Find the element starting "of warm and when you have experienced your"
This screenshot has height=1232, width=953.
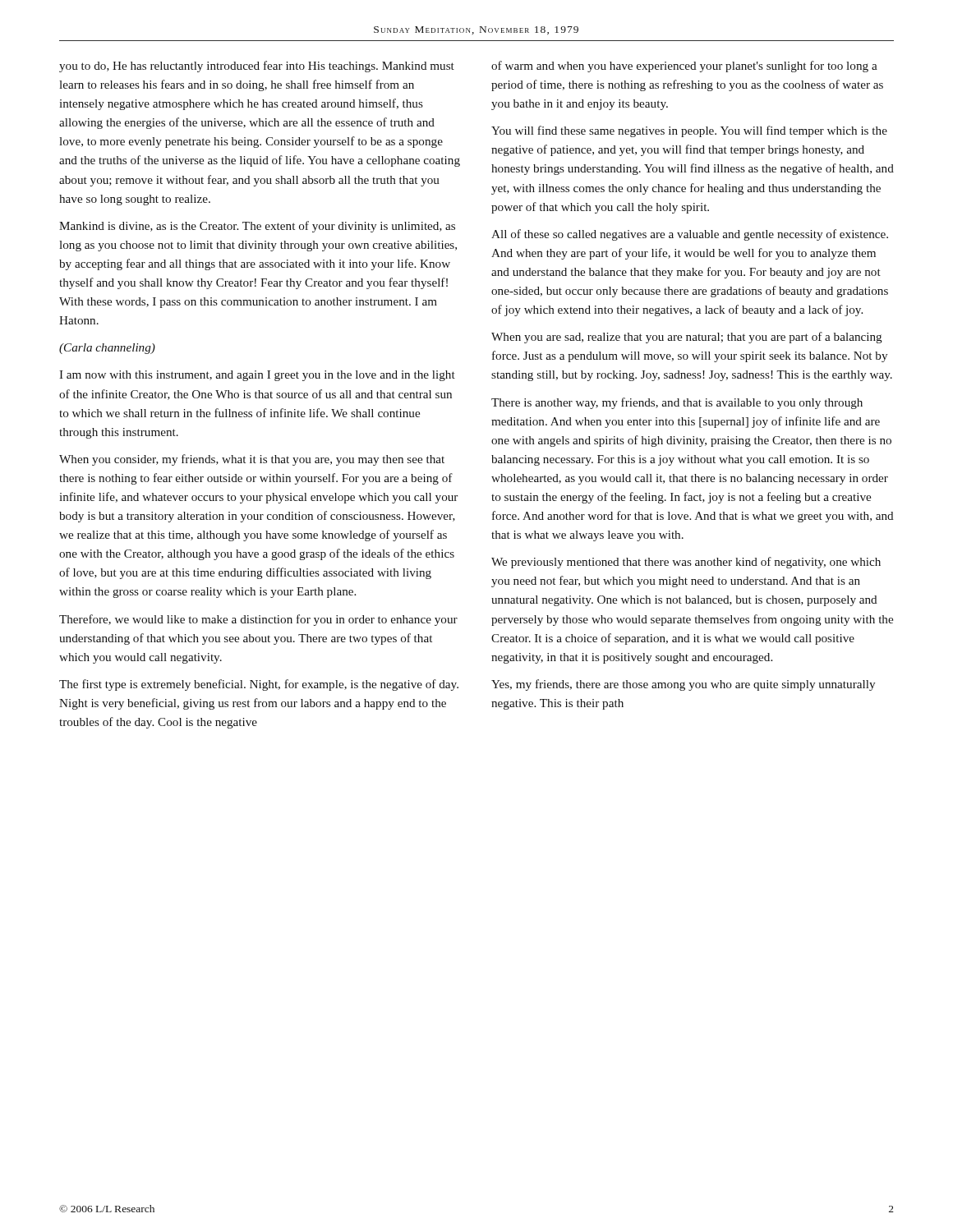point(693,84)
